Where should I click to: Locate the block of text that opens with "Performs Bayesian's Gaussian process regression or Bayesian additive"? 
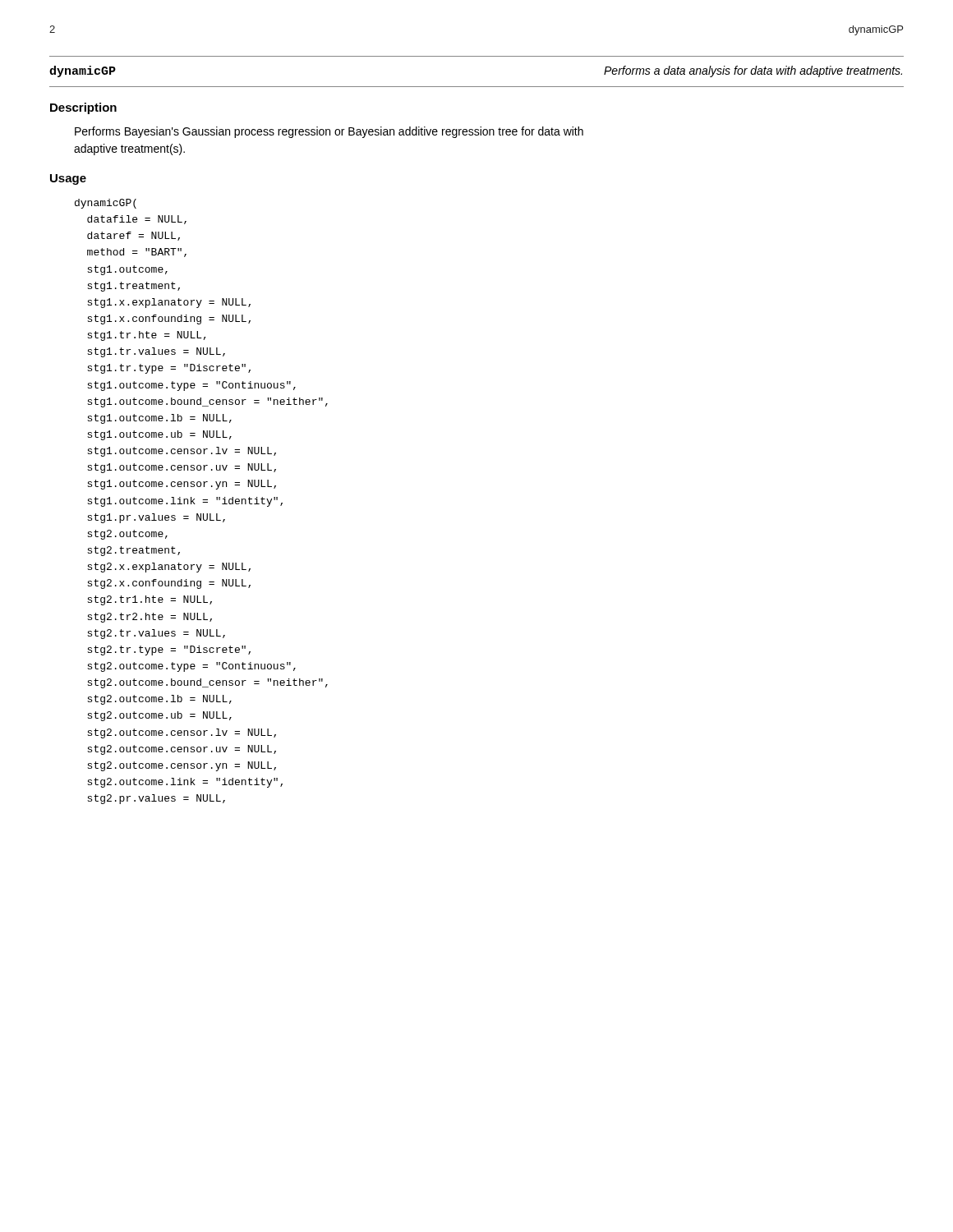click(x=329, y=140)
